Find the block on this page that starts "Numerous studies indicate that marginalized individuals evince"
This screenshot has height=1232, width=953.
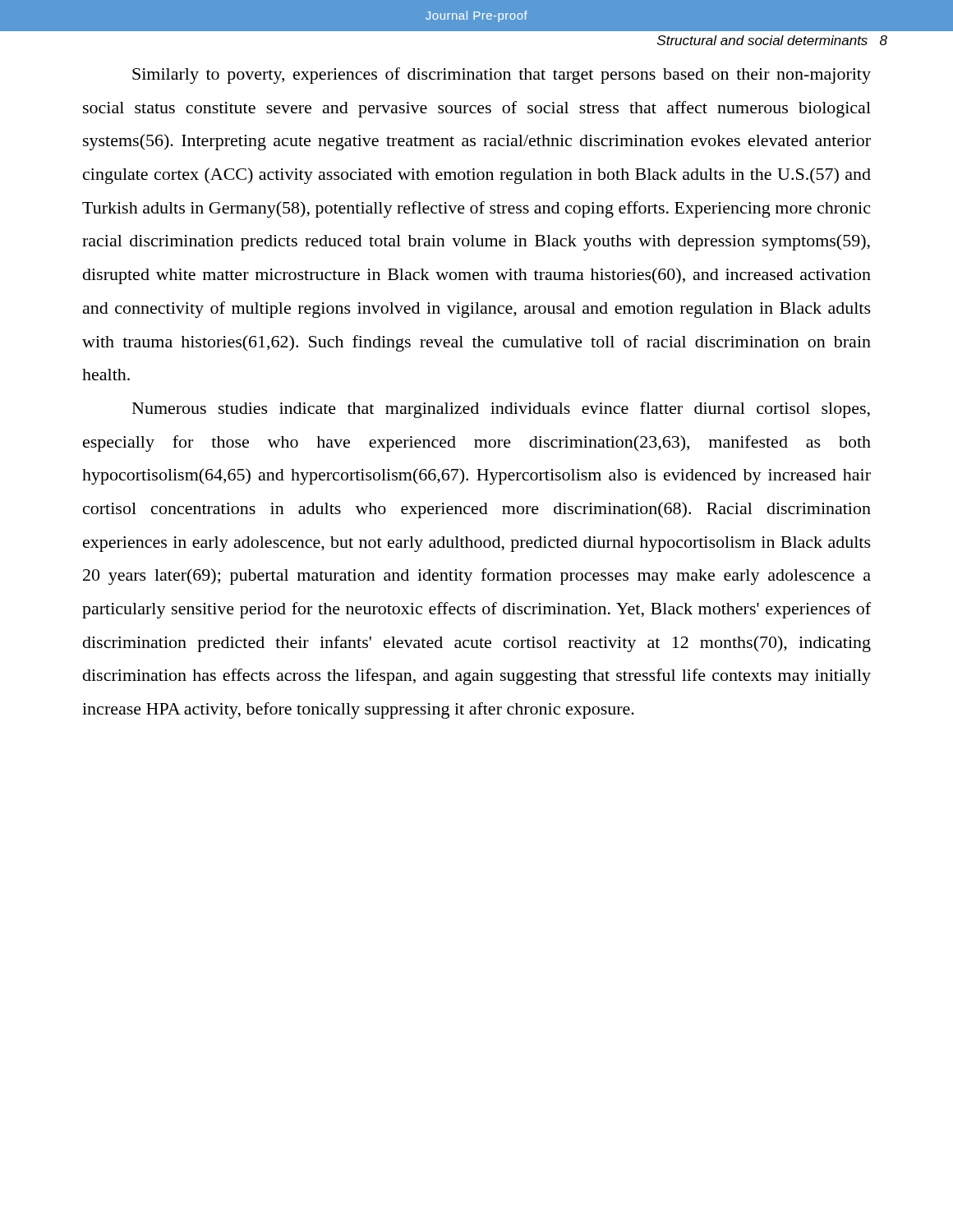[x=476, y=558]
